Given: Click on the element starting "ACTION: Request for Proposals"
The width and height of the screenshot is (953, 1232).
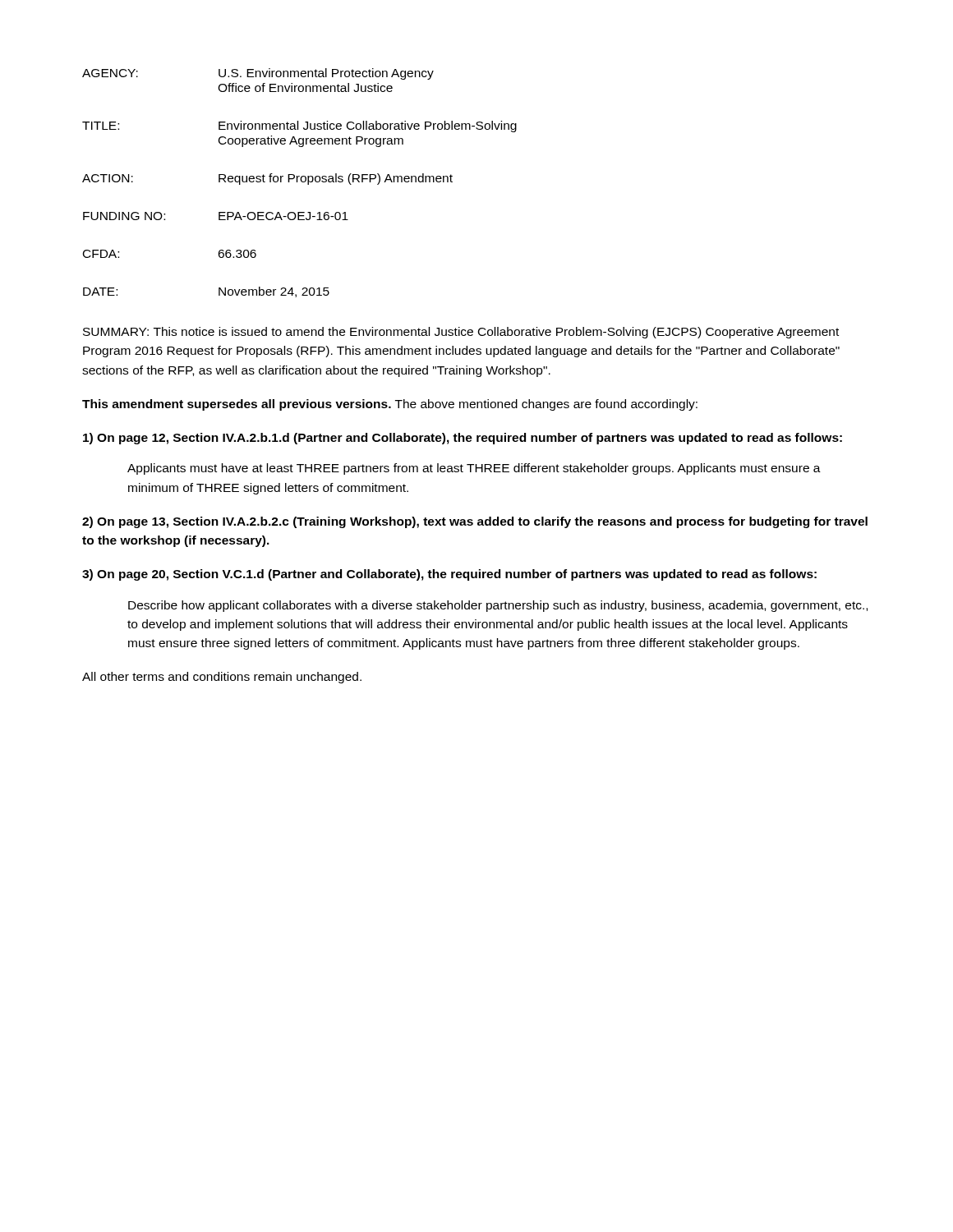Looking at the screenshot, I should 267,179.
